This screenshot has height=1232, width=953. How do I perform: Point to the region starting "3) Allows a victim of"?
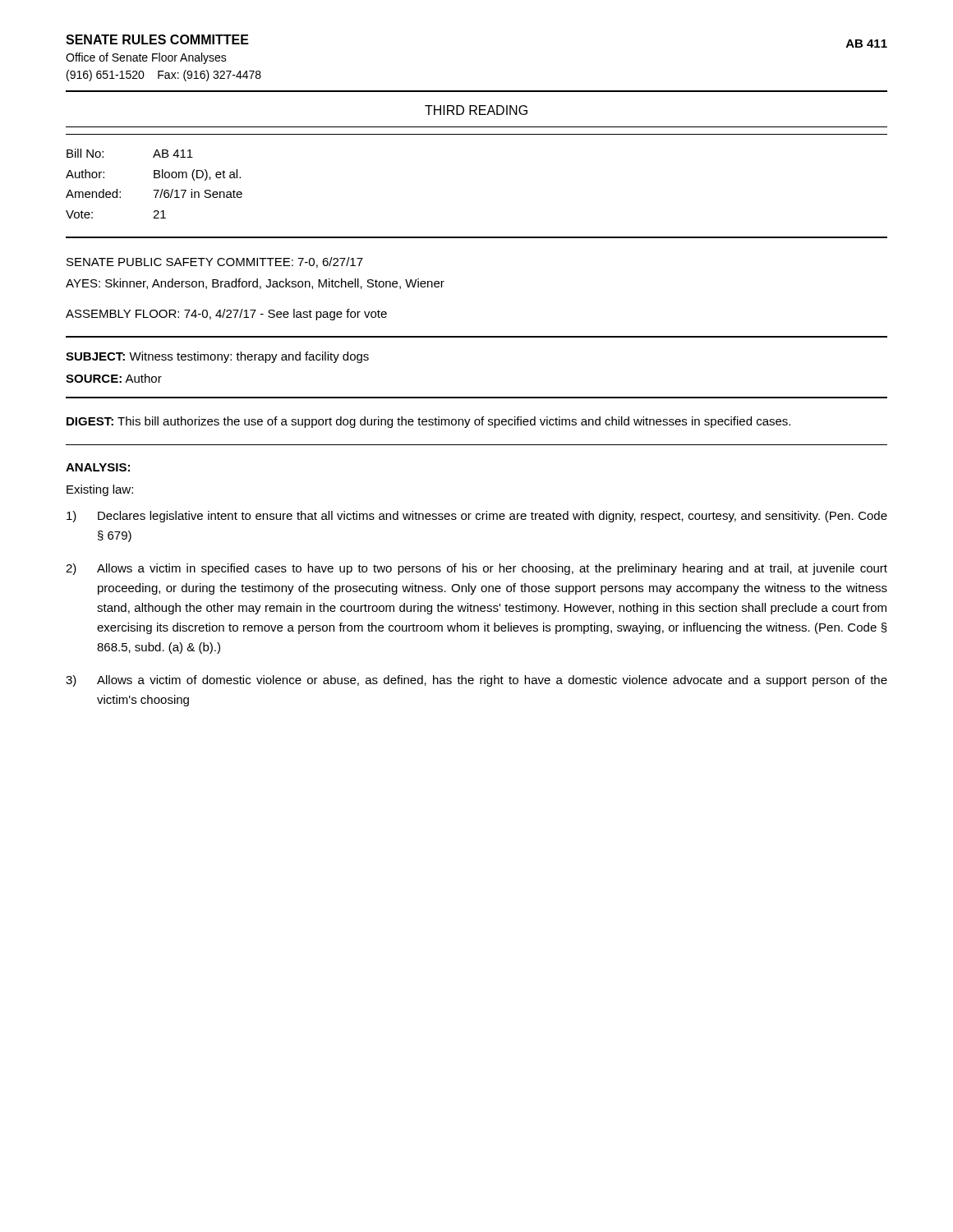pos(476,690)
